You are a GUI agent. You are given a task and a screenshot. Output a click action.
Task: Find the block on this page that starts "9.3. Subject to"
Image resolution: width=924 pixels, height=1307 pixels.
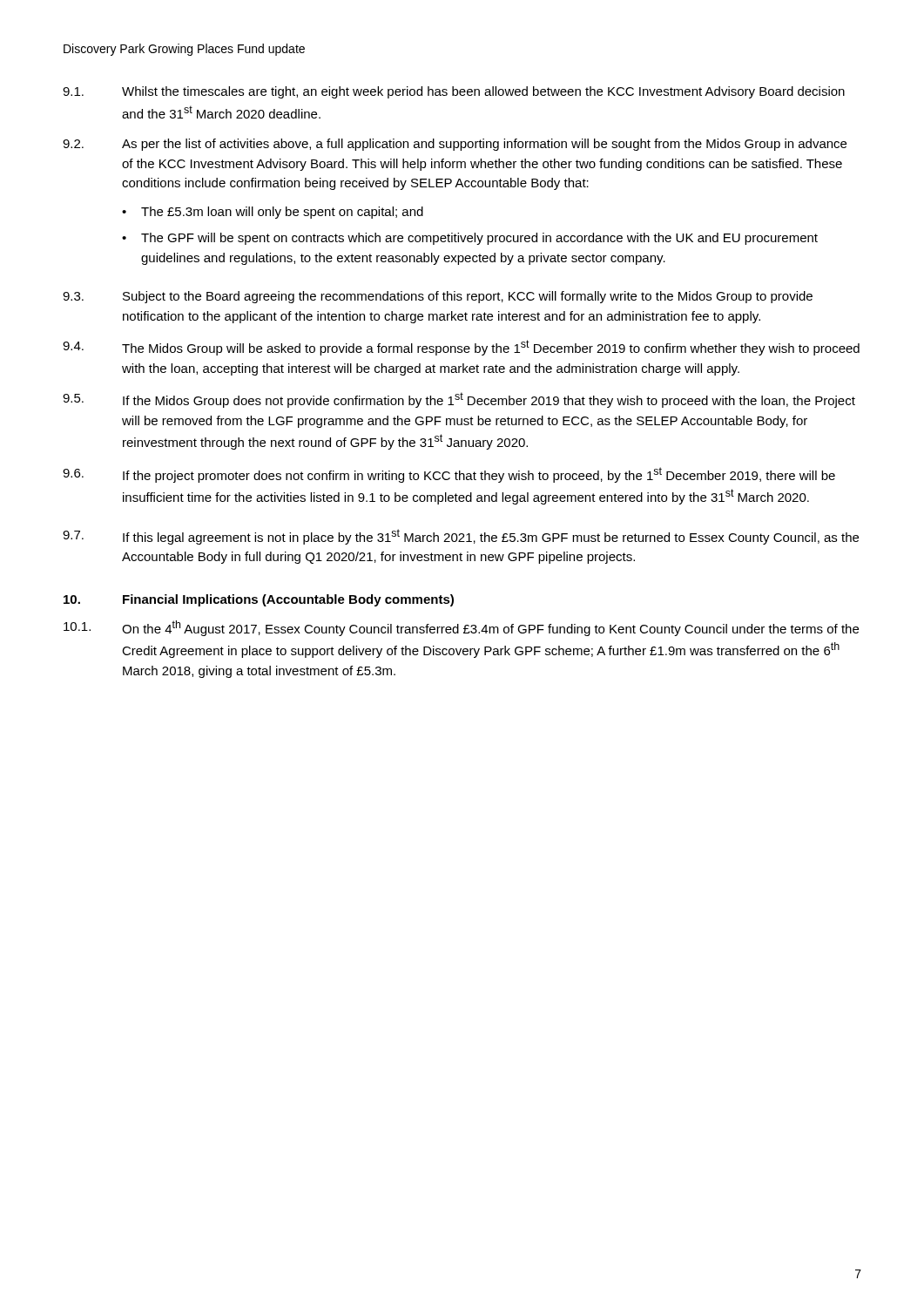point(462,306)
